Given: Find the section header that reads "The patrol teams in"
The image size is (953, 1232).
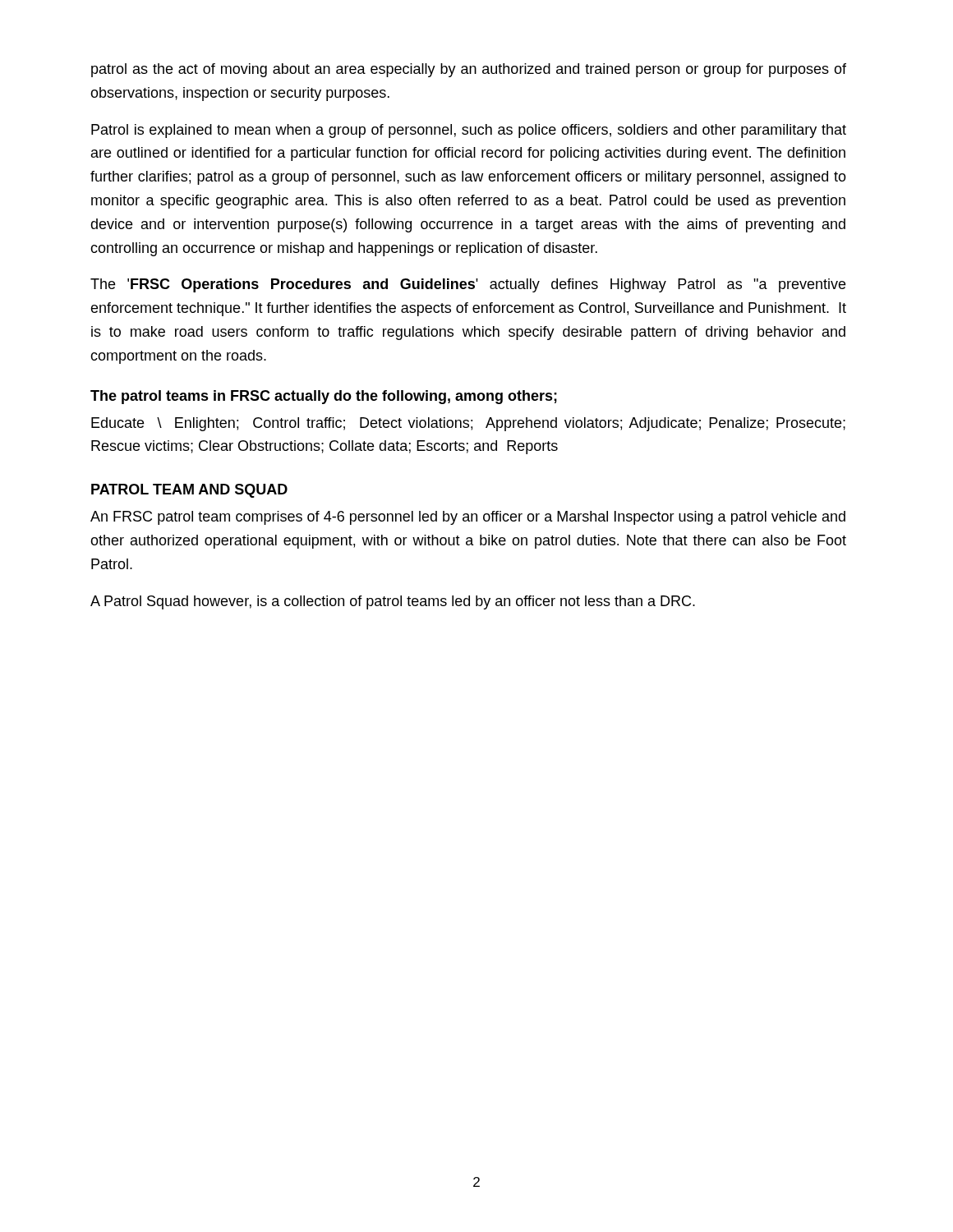Looking at the screenshot, I should [x=324, y=396].
